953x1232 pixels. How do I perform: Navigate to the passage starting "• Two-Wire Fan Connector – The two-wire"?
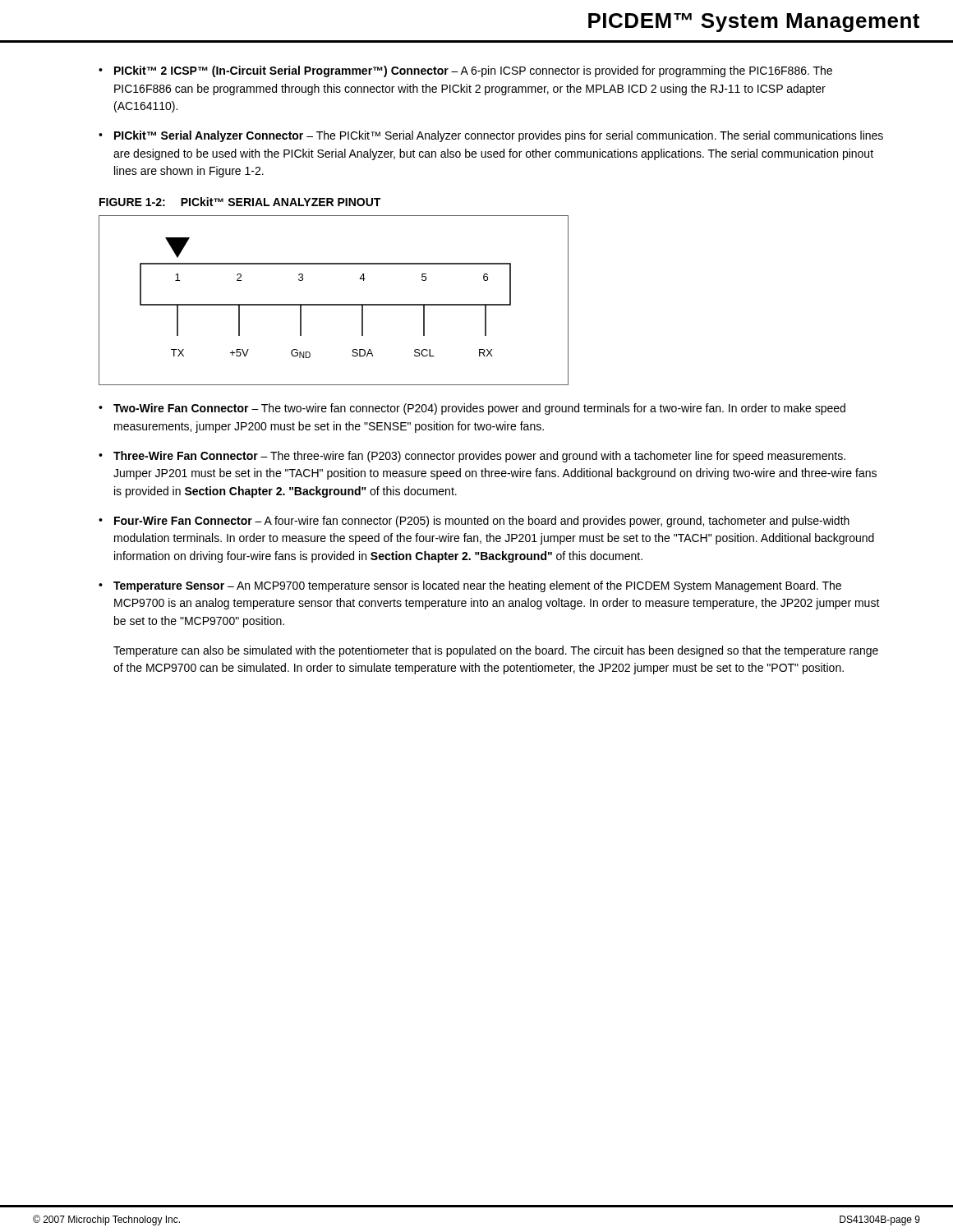pos(493,418)
